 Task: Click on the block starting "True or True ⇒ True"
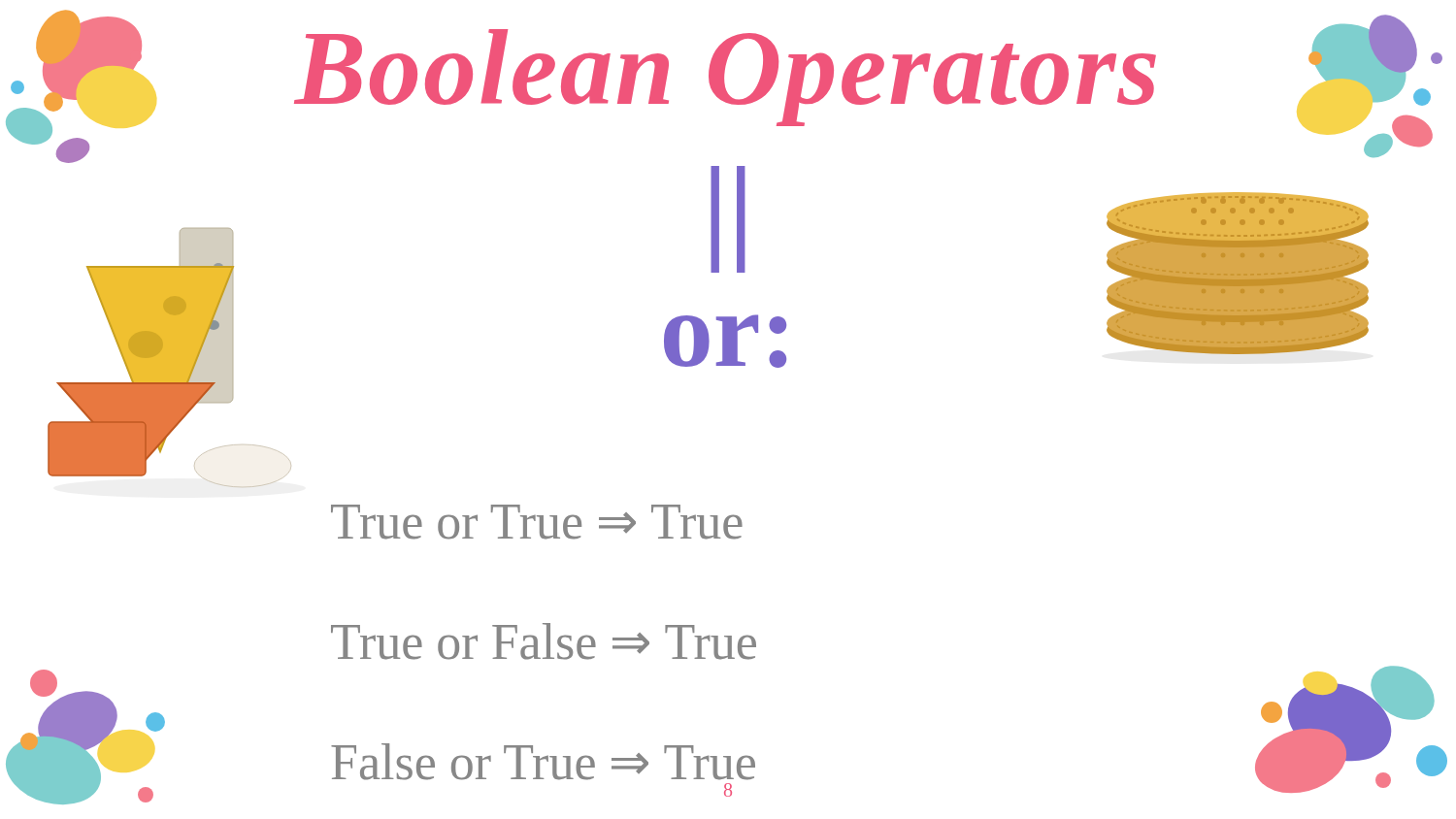[x=558, y=653]
